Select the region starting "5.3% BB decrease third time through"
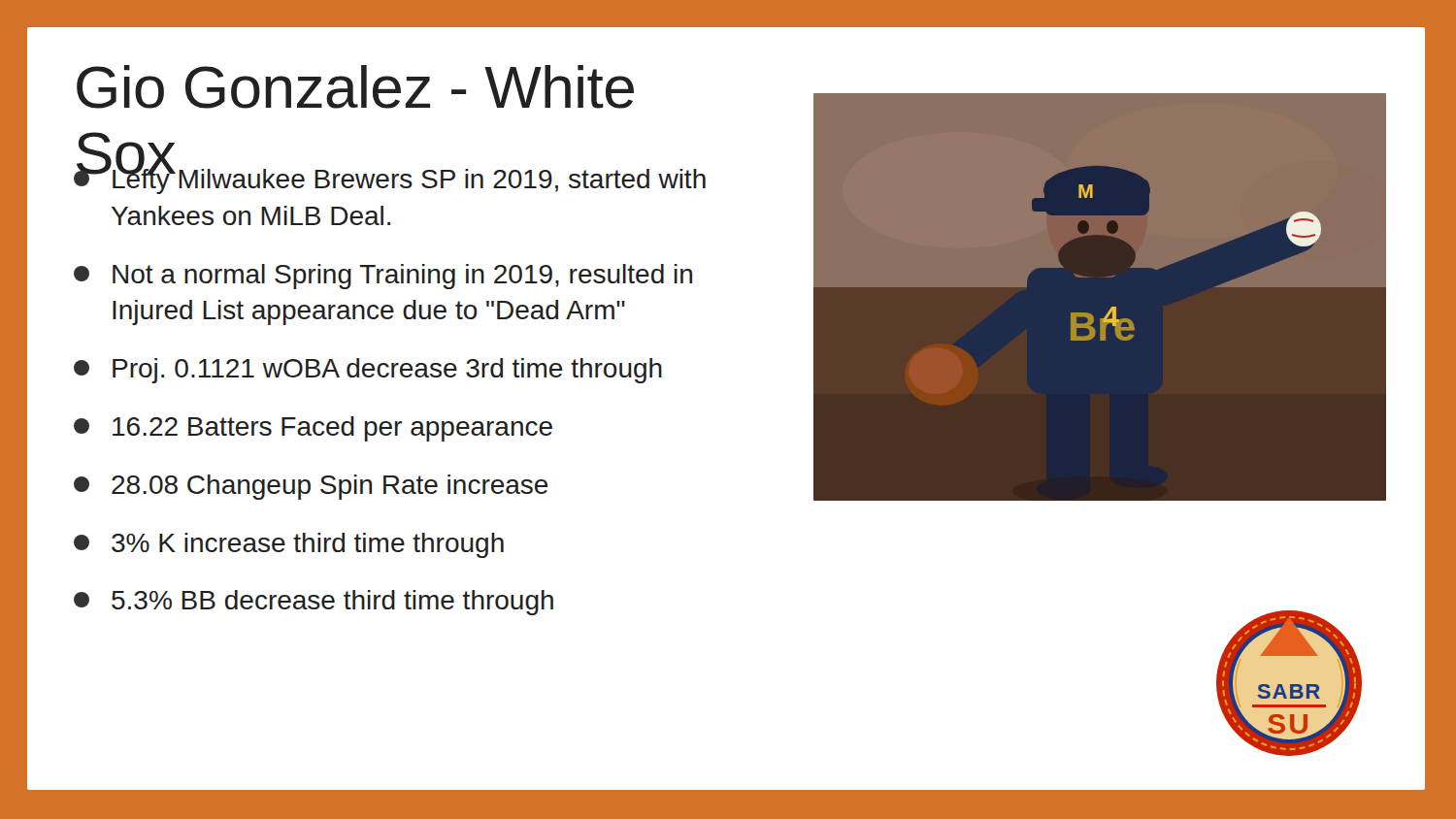Viewport: 1456px width, 819px height. click(404, 601)
